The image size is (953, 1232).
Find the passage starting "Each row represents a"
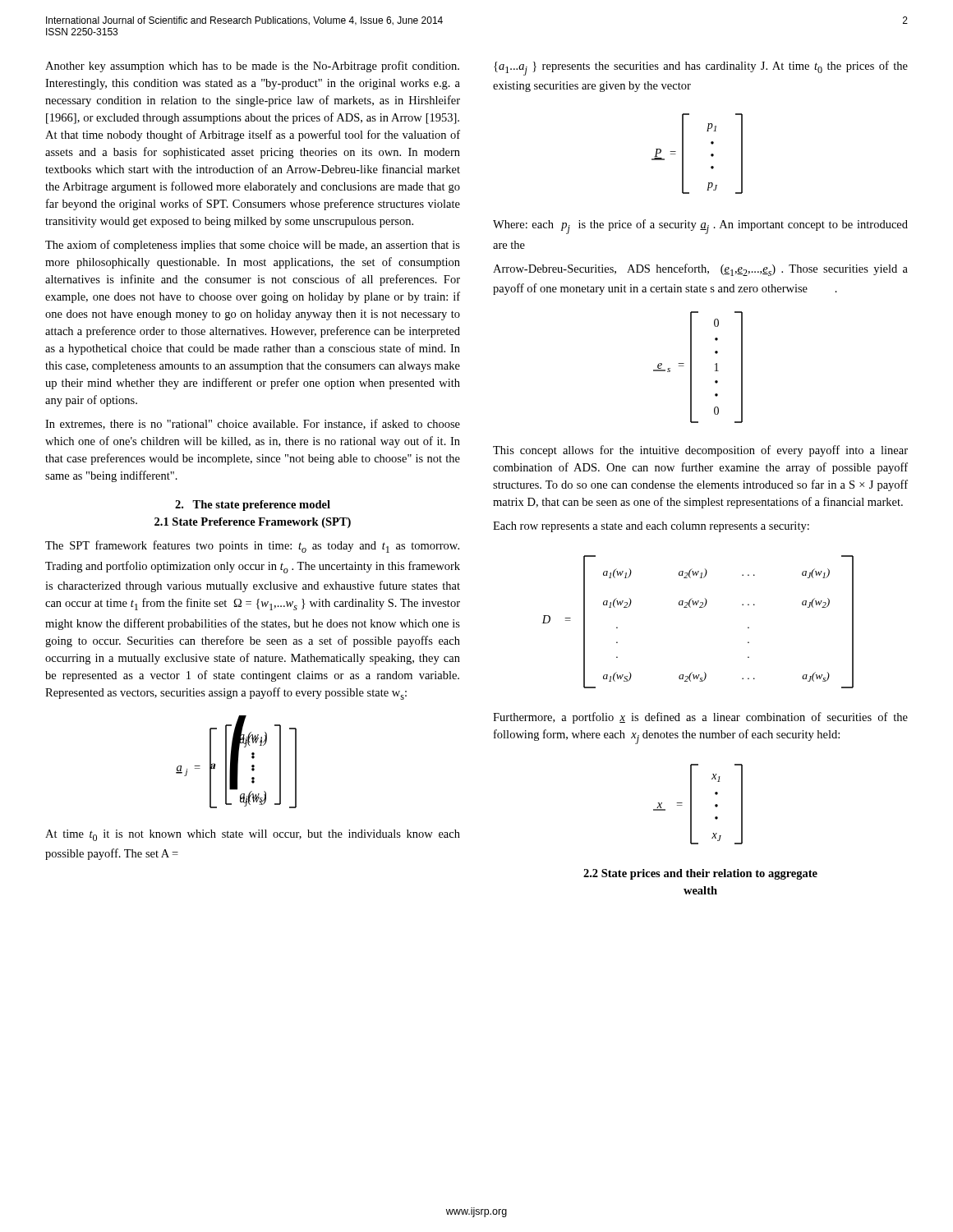[x=700, y=526]
